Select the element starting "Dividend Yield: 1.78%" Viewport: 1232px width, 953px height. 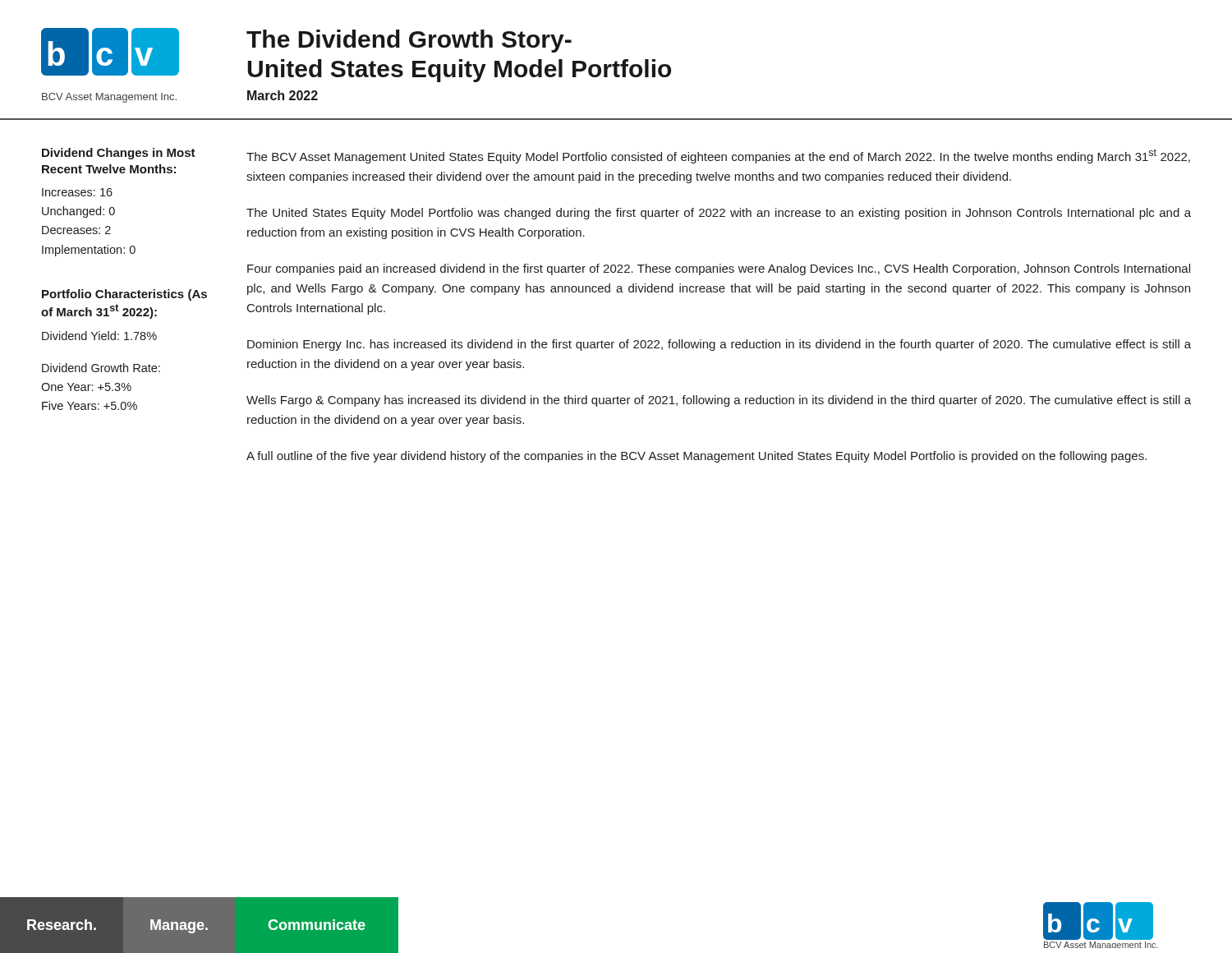127,336
